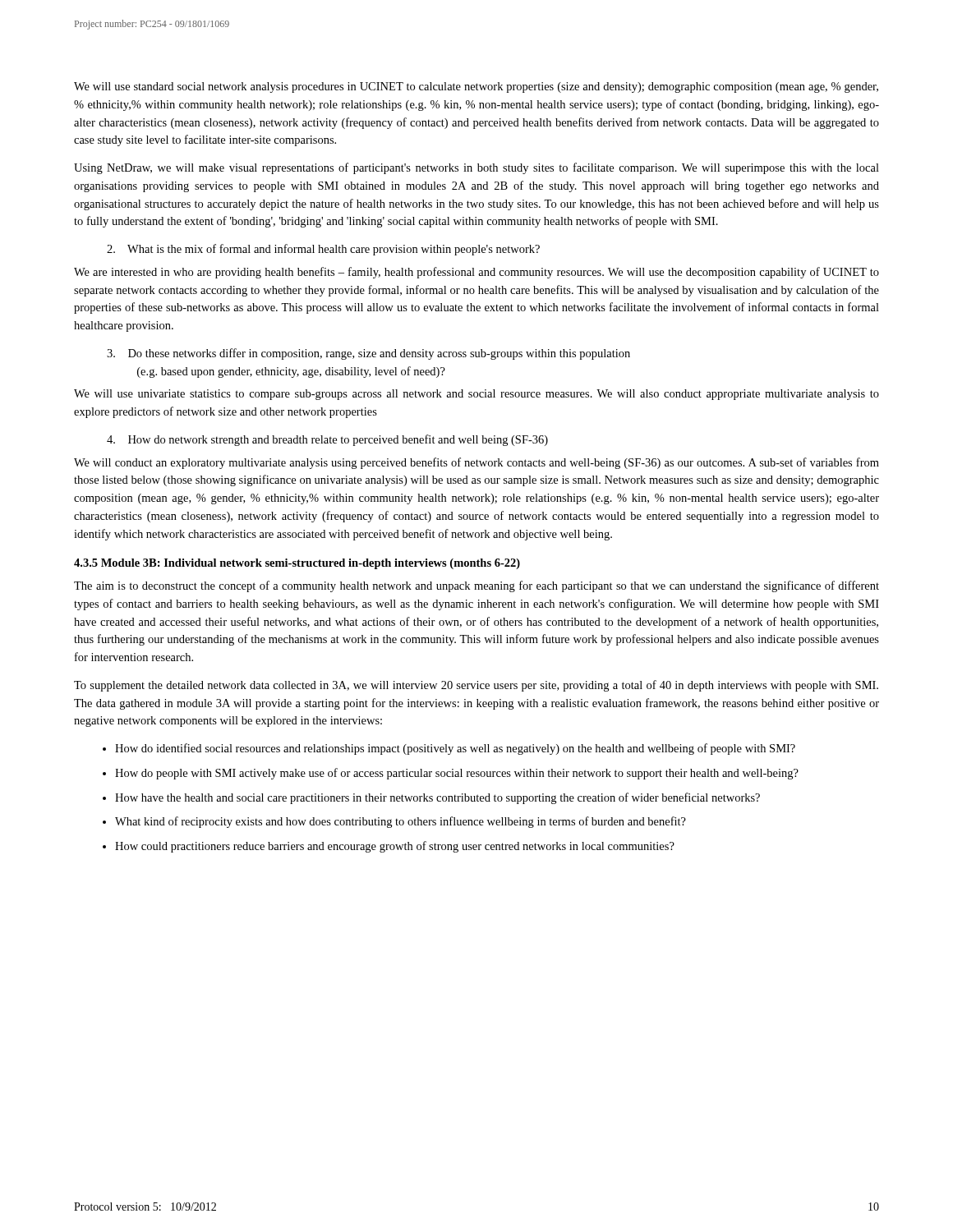Point to the block beginning "3. Do these networks differ in composition,"
Viewport: 953px width, 1232px height.
click(x=493, y=363)
